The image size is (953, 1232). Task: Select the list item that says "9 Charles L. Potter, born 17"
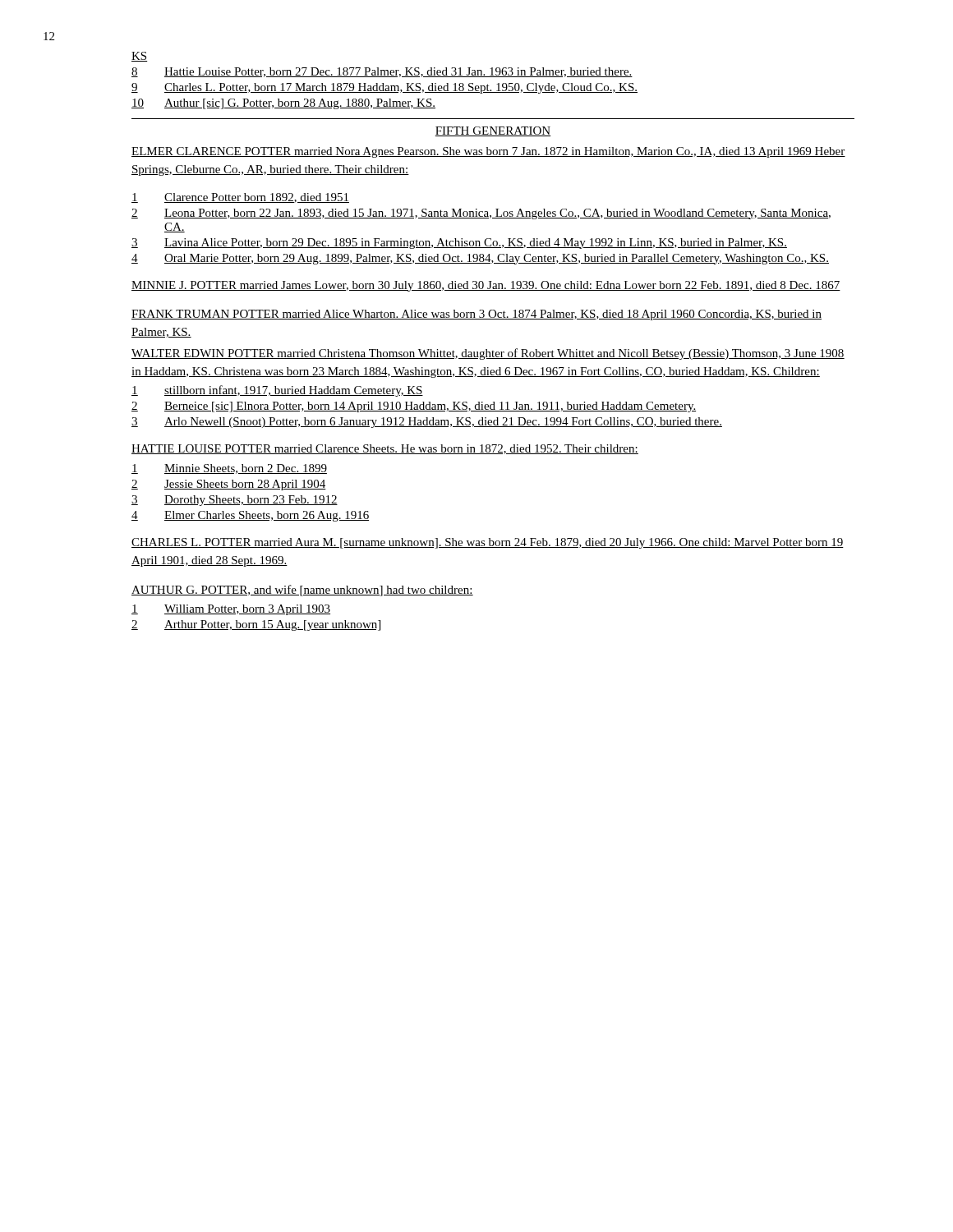(x=493, y=87)
